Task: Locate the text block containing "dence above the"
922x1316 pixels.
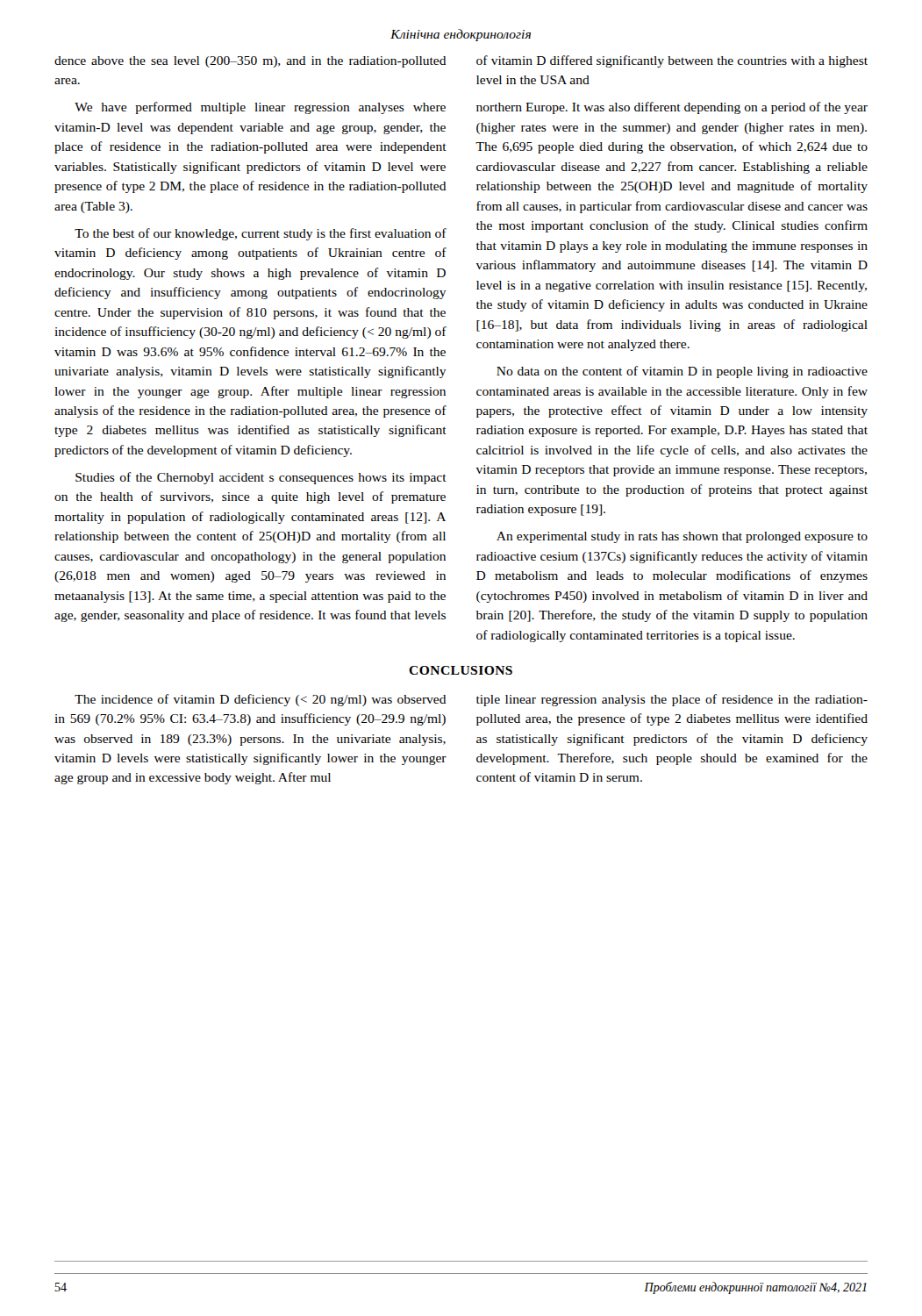Action: coord(252,61)
